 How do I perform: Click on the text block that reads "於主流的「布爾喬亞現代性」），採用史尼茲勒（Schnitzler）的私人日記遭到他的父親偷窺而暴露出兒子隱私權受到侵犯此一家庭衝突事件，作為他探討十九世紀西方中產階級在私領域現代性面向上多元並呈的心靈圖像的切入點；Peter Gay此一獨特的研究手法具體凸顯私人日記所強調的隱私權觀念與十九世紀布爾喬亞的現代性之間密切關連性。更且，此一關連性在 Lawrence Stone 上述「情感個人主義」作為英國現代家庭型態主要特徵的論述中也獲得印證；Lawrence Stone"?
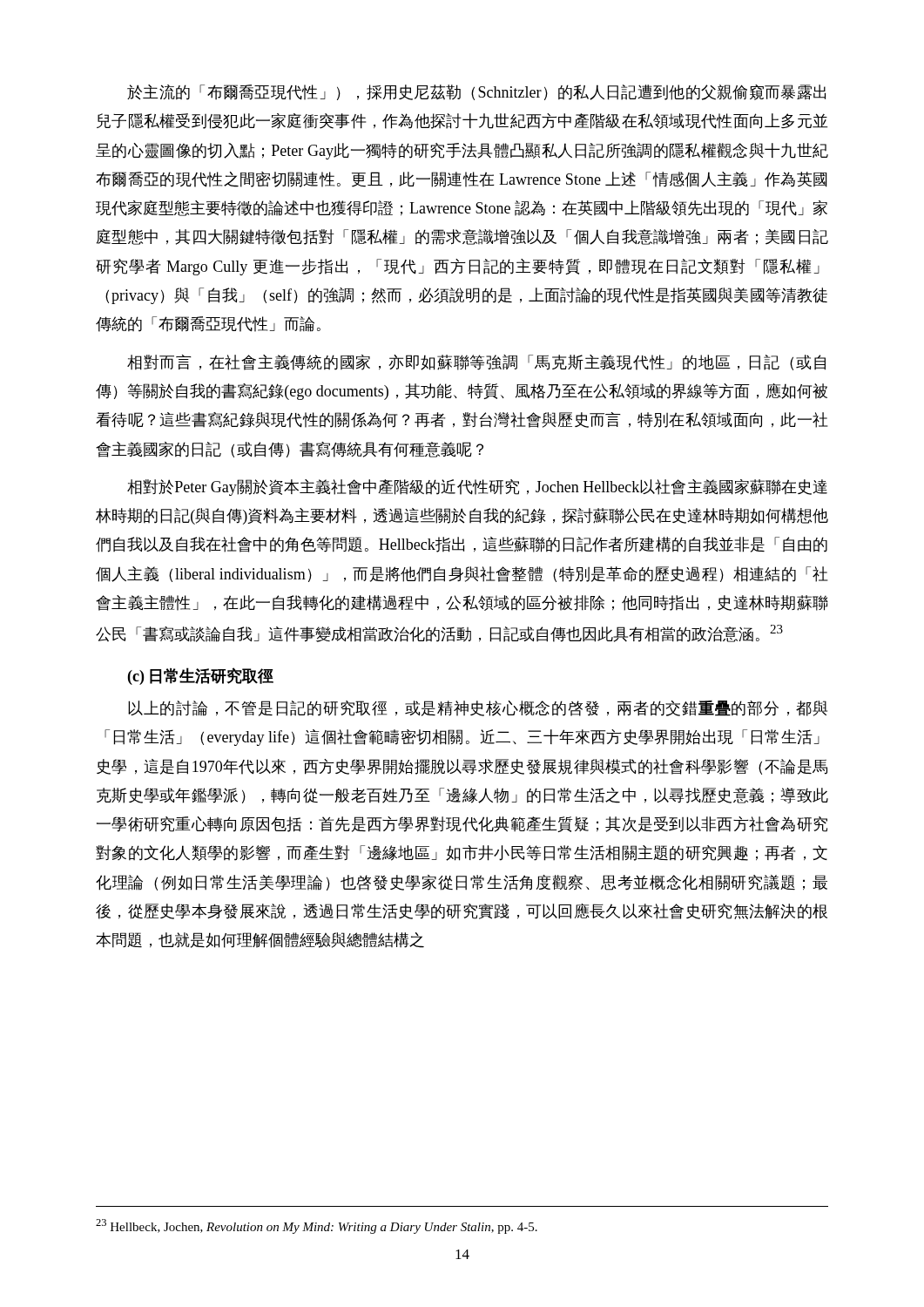pos(462,208)
